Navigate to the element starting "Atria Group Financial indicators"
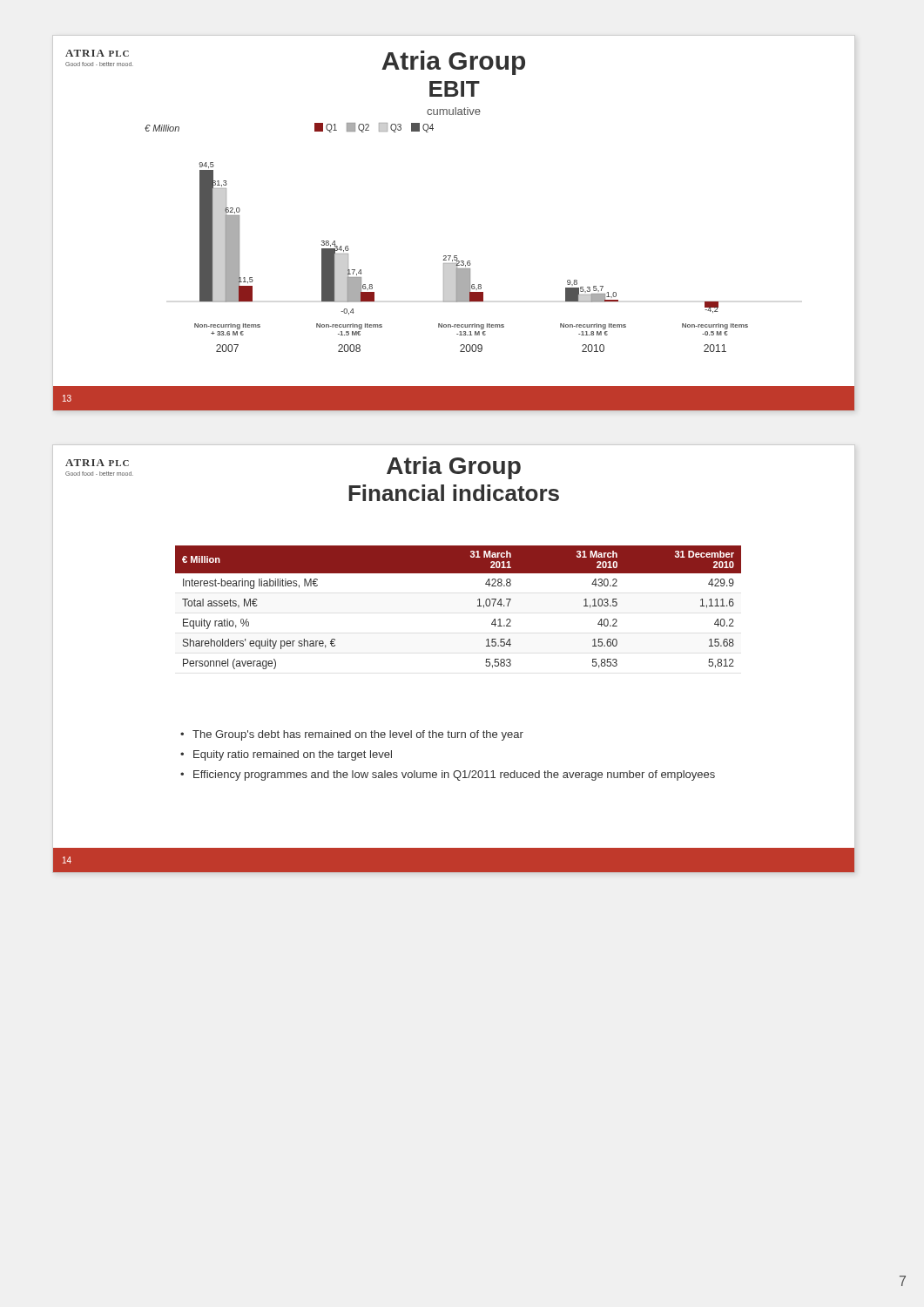Viewport: 924px width, 1307px height. (x=454, y=480)
